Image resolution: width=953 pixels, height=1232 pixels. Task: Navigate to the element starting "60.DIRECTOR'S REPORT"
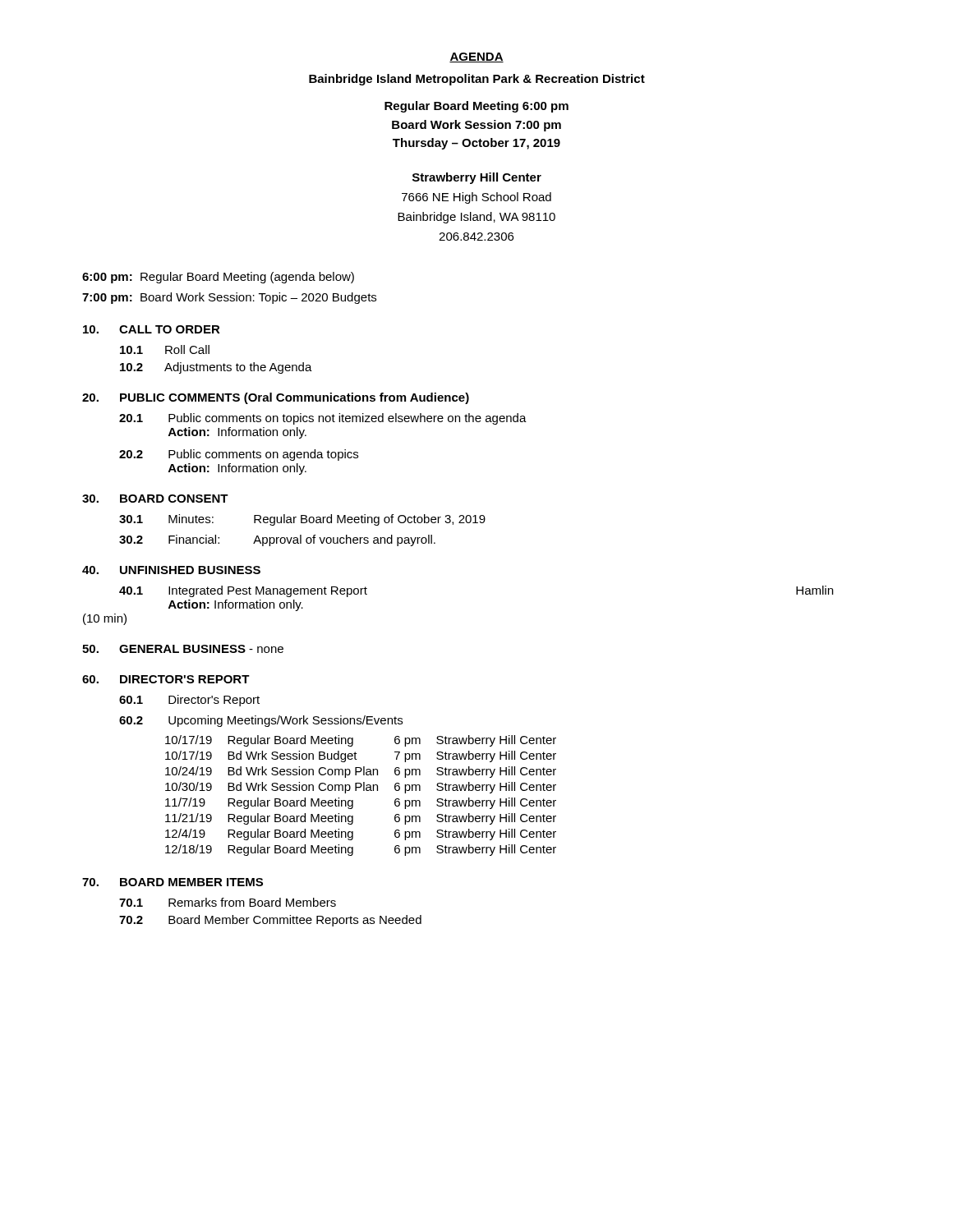(166, 678)
